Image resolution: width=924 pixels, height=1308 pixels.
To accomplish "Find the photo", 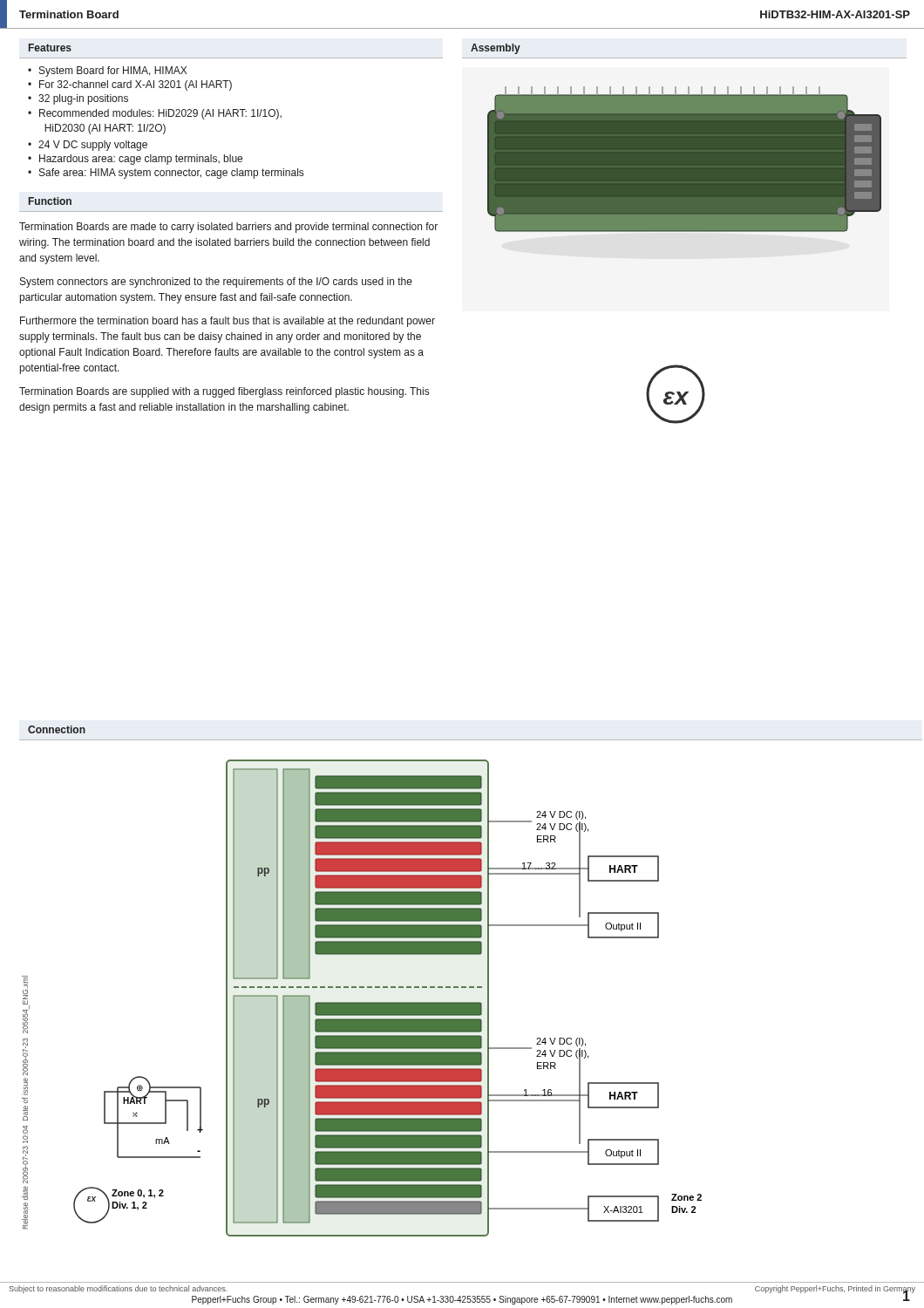I will [x=676, y=189].
